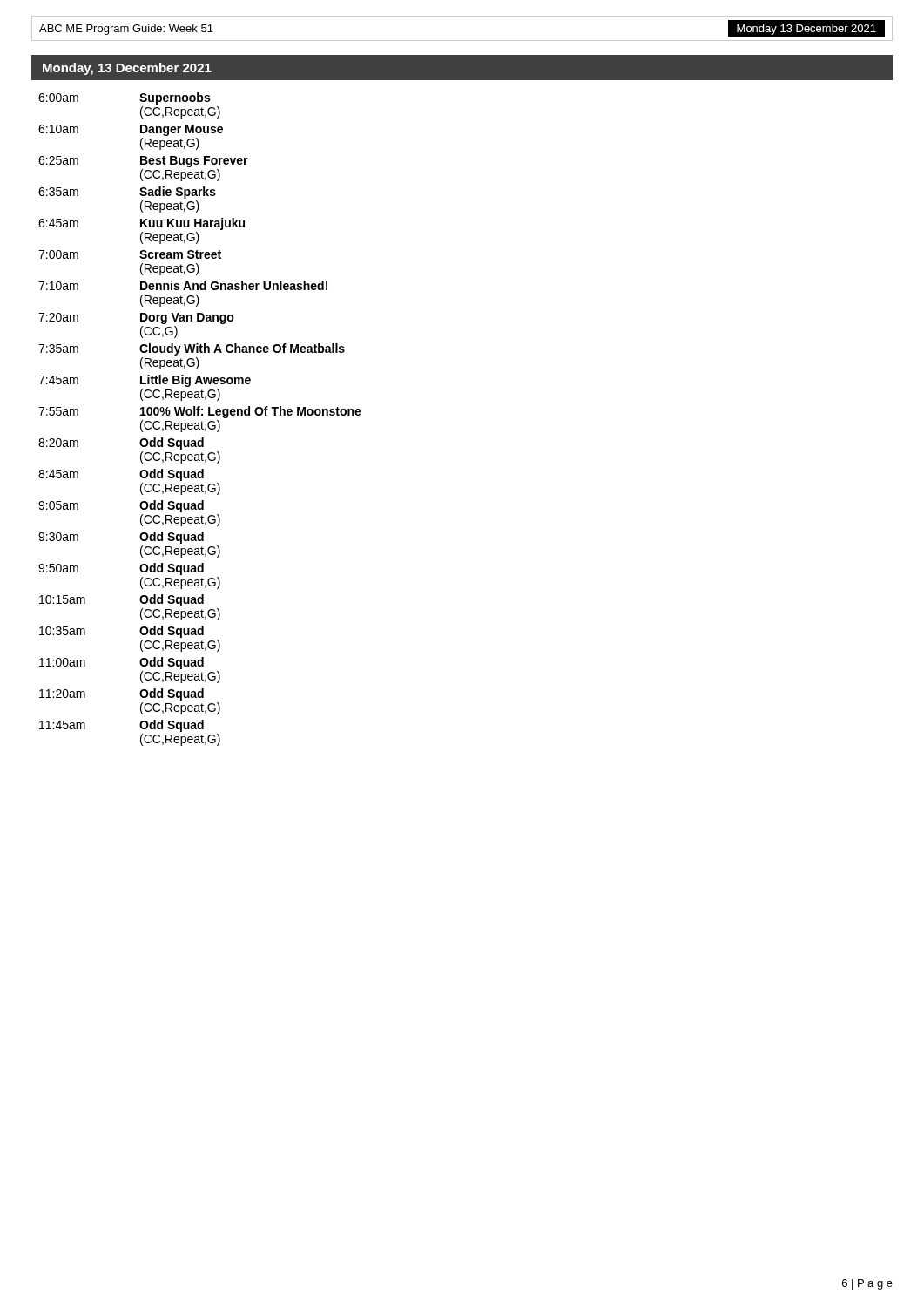Point to the element starting "7:10am Dennis And Gnasher Unleashed!(Repeat,G)"
This screenshot has width=924, height=1307.
coord(183,285)
